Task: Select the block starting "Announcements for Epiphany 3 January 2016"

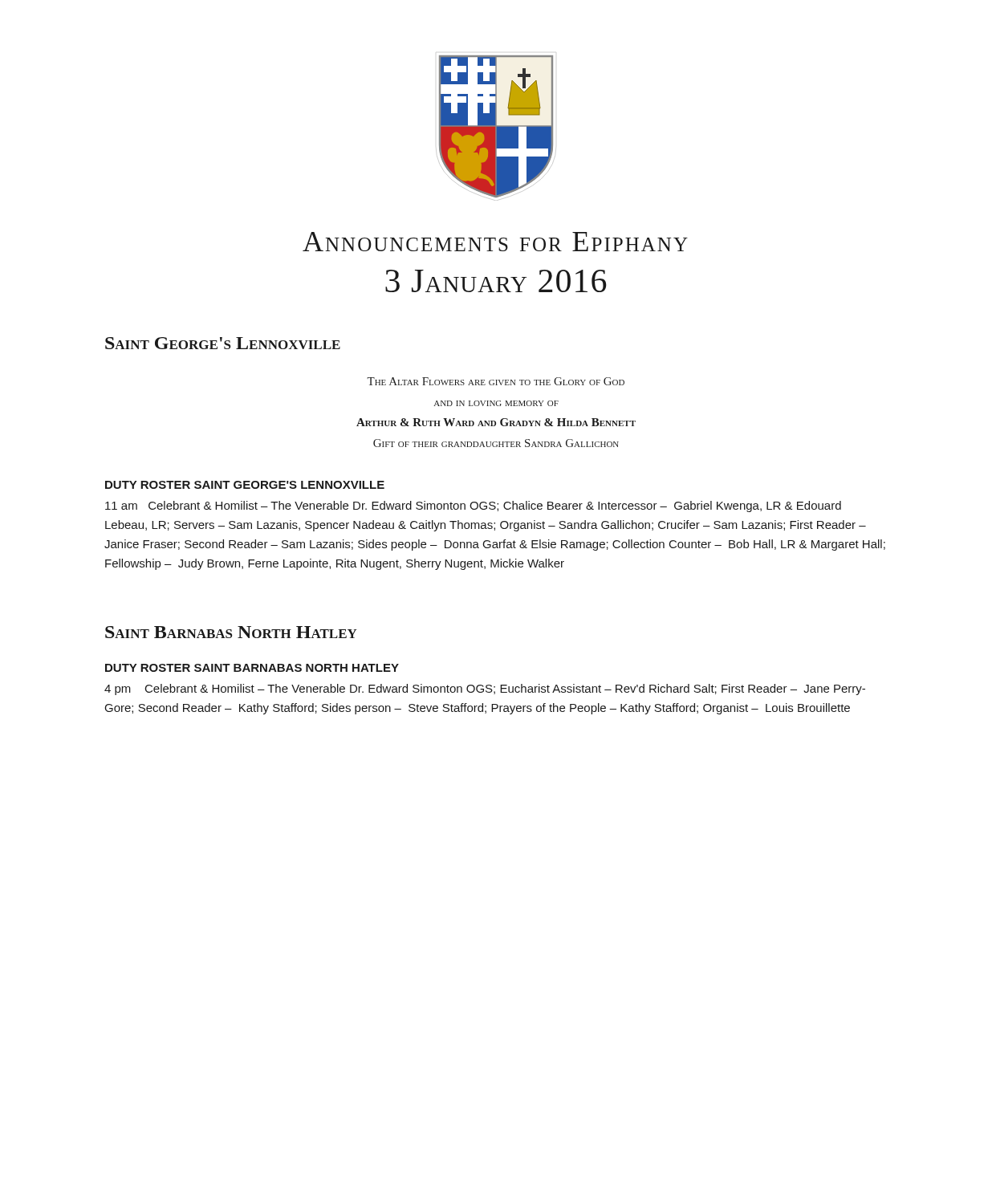Action: (496, 262)
